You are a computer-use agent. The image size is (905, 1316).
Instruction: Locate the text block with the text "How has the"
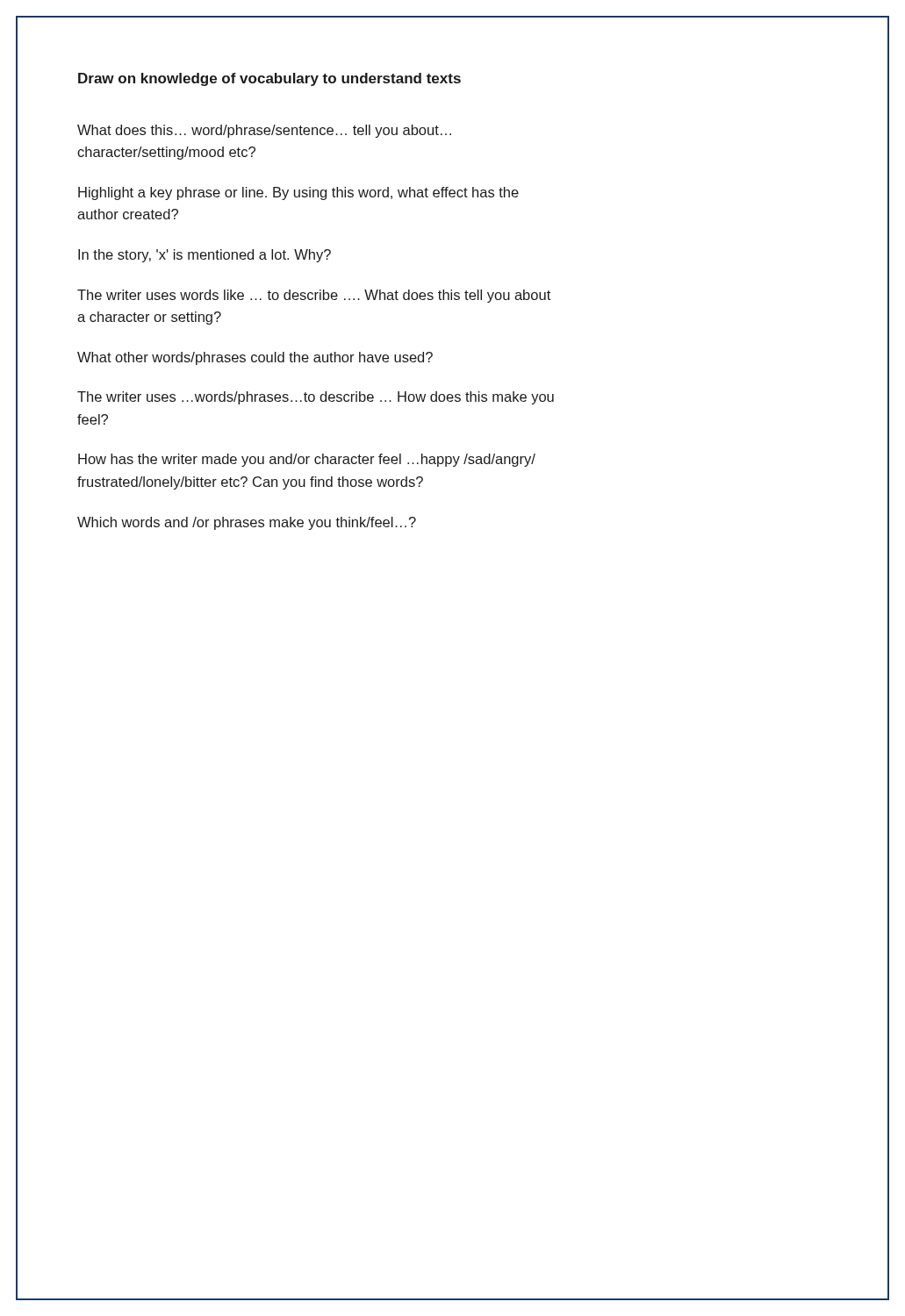[306, 470]
